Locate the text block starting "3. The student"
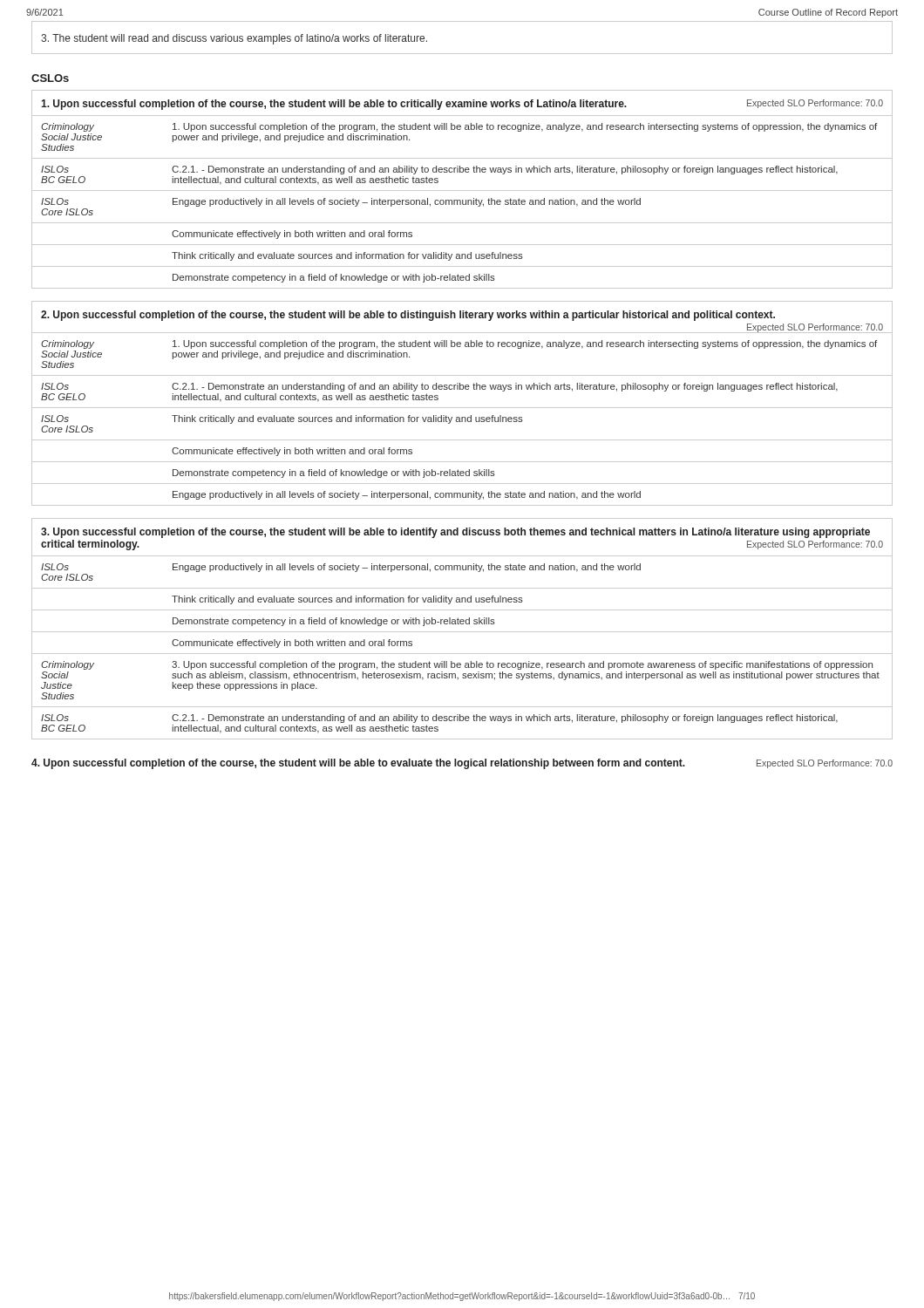 (234, 38)
